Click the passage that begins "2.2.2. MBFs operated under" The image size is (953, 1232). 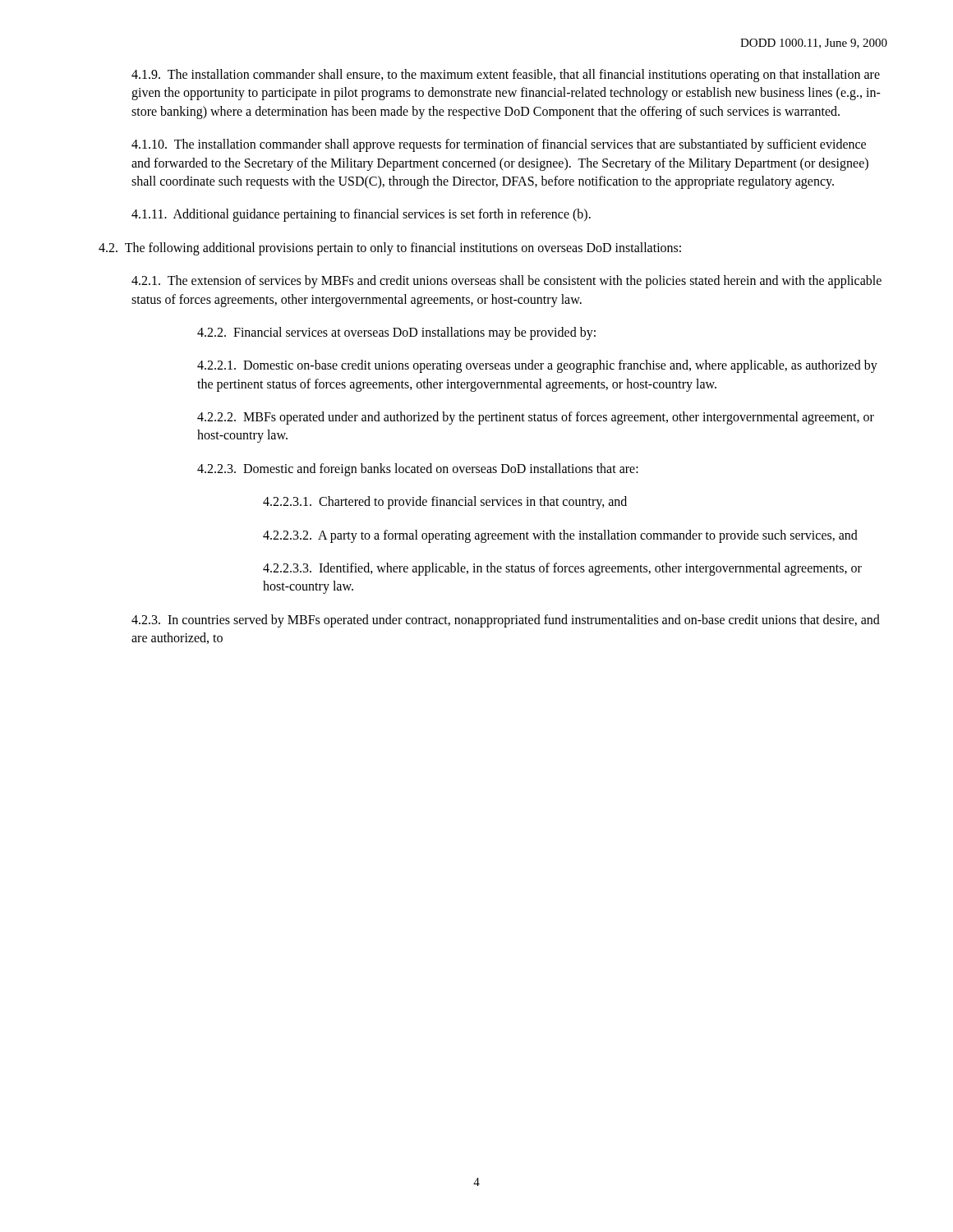tap(536, 426)
